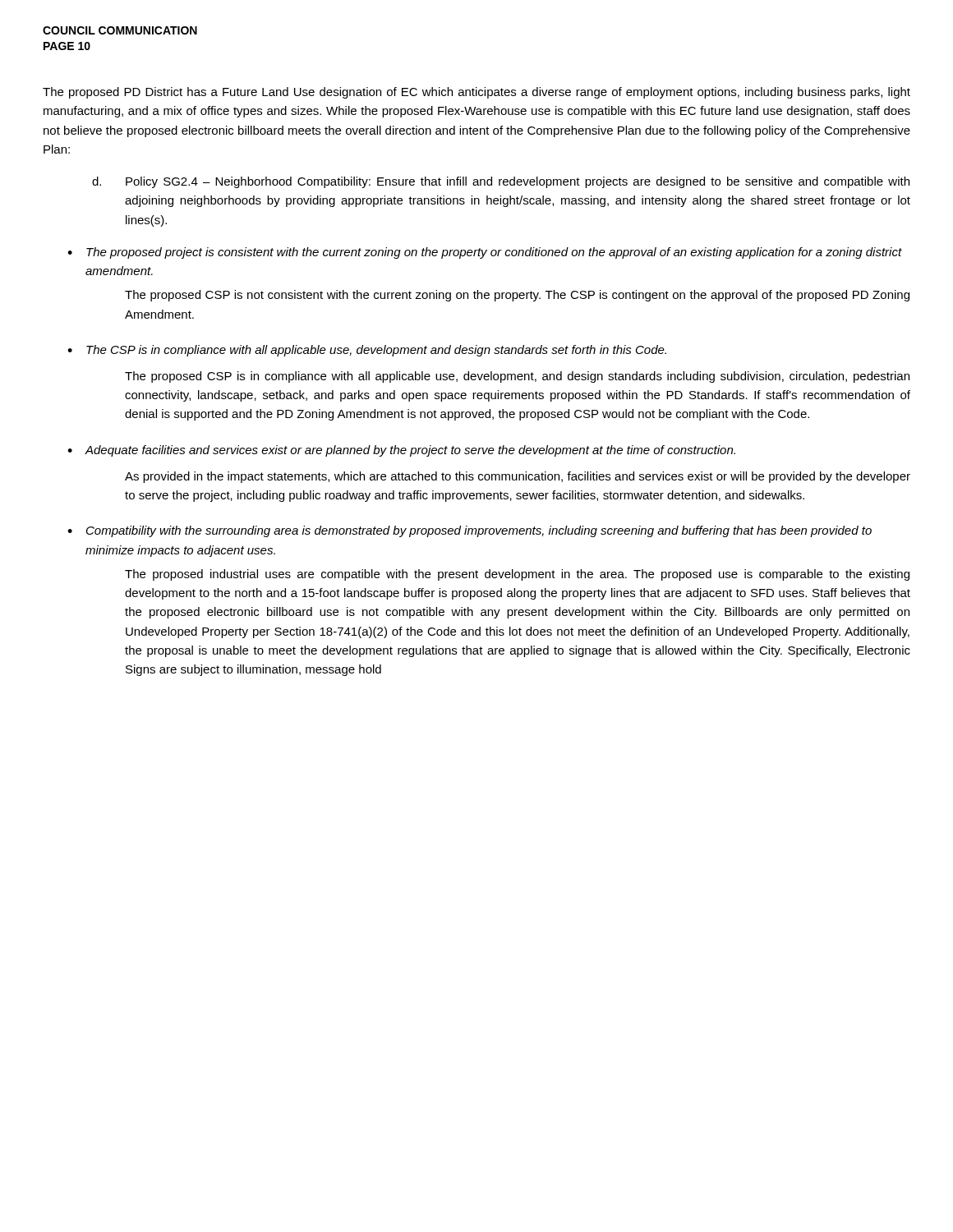Click on the text starting "• Adequate facilities and services exist or are"
The height and width of the screenshot is (1232, 953).
click(x=489, y=451)
